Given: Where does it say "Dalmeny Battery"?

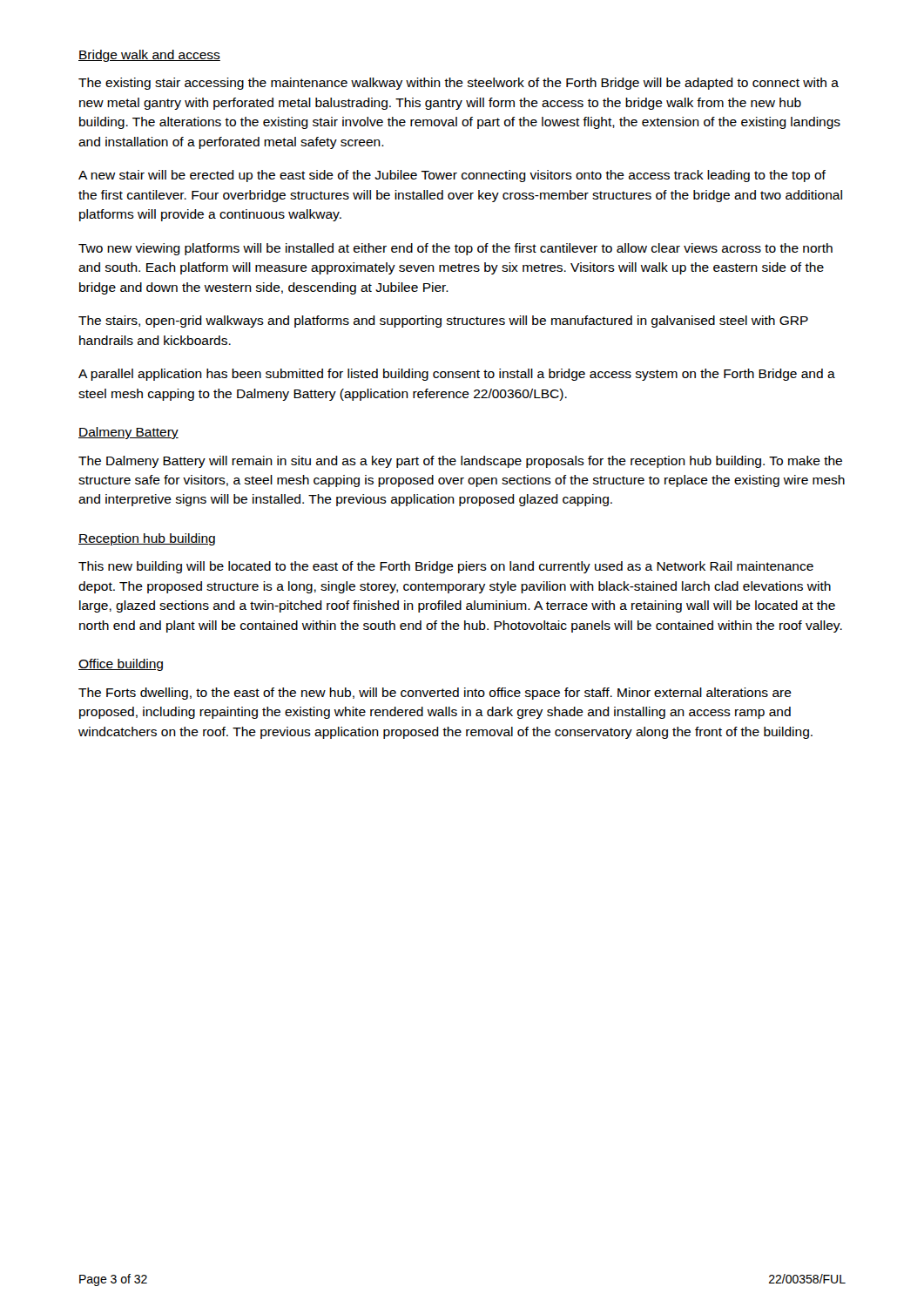Looking at the screenshot, I should 128,432.
